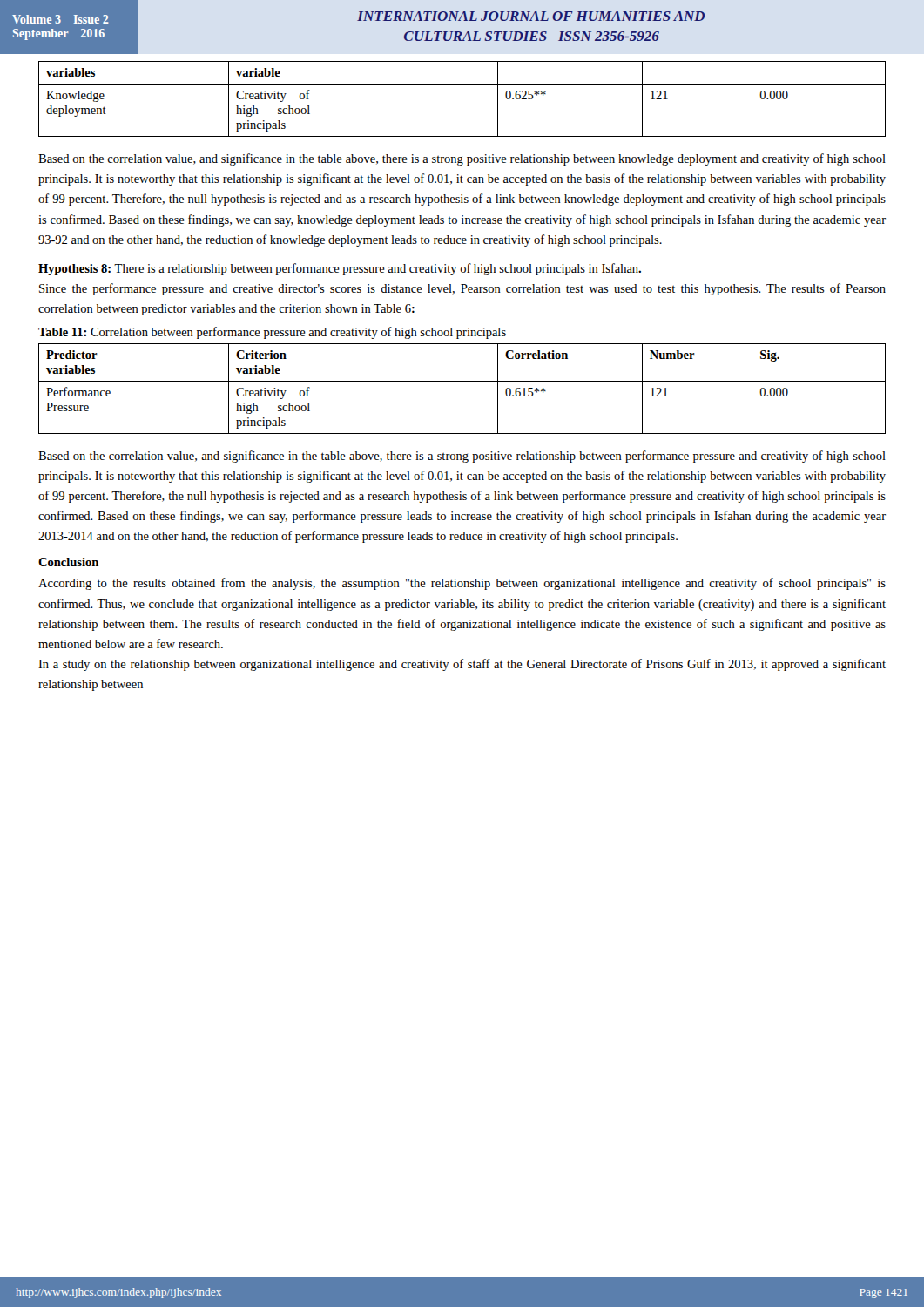Click on the region starting "According to the results obtained"
The height and width of the screenshot is (1307, 924).
coord(462,634)
